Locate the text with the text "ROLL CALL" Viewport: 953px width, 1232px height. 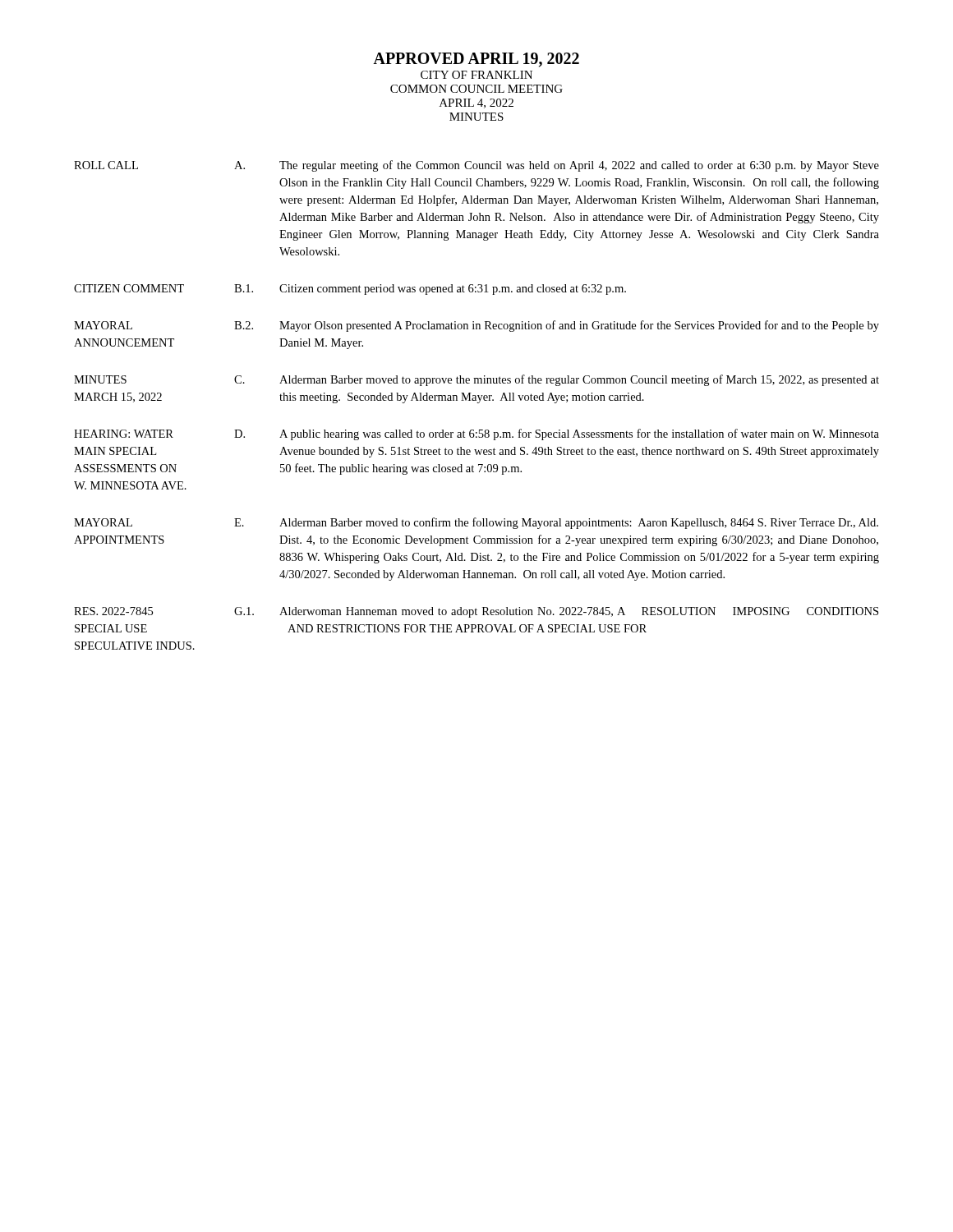pos(106,165)
